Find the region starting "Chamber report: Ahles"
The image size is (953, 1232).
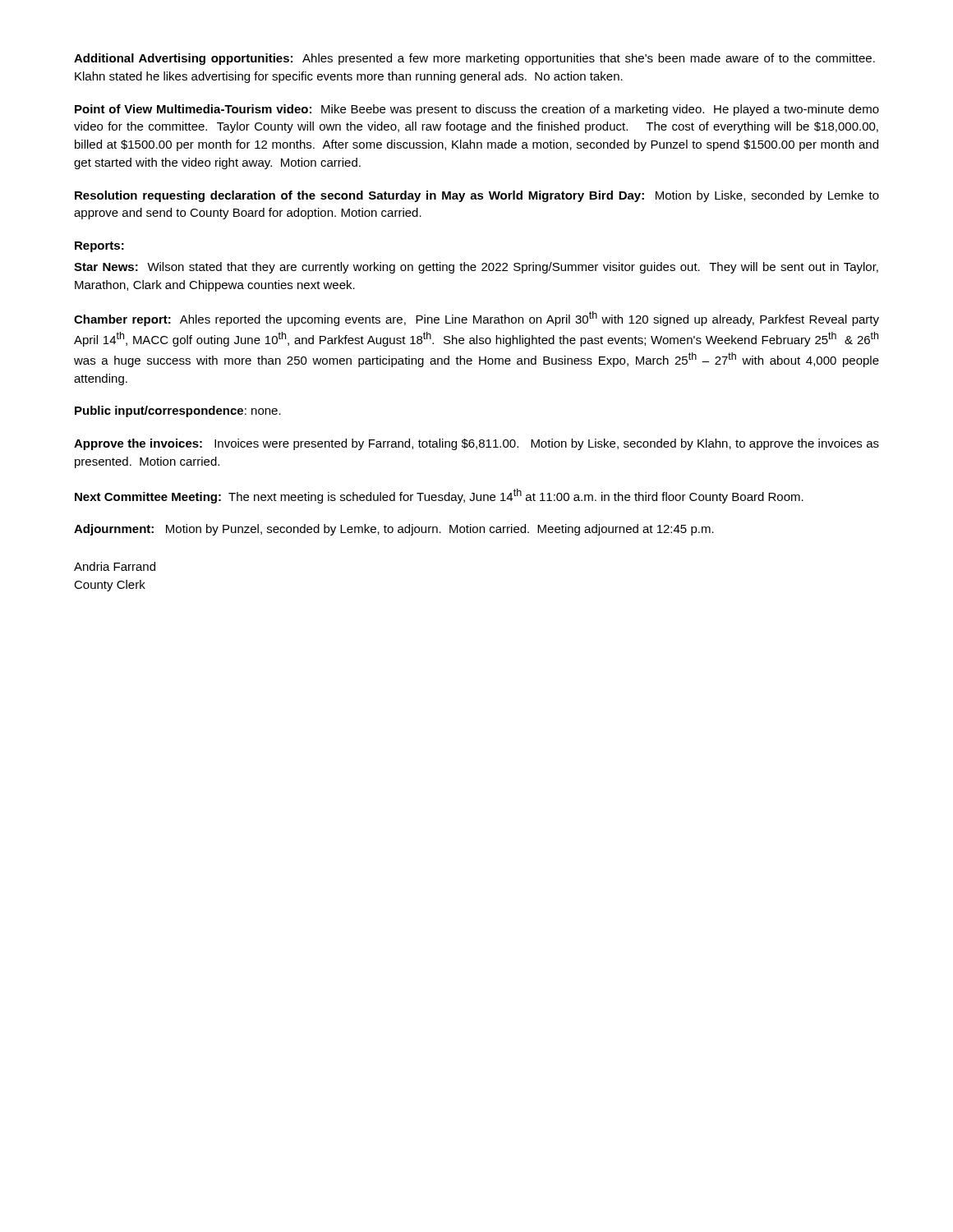pyautogui.click(x=476, y=347)
